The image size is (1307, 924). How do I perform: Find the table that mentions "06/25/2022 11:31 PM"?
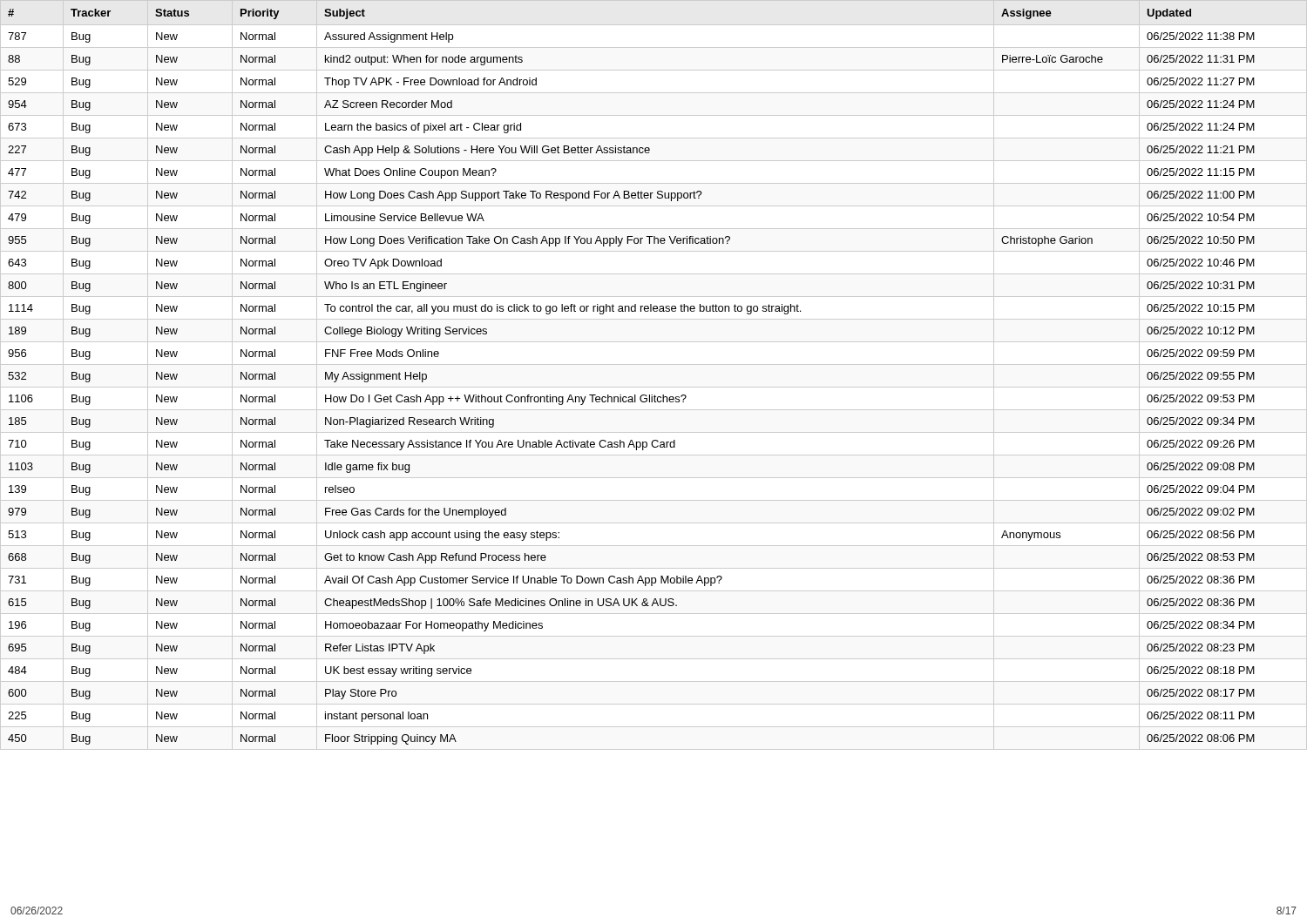[x=654, y=375]
